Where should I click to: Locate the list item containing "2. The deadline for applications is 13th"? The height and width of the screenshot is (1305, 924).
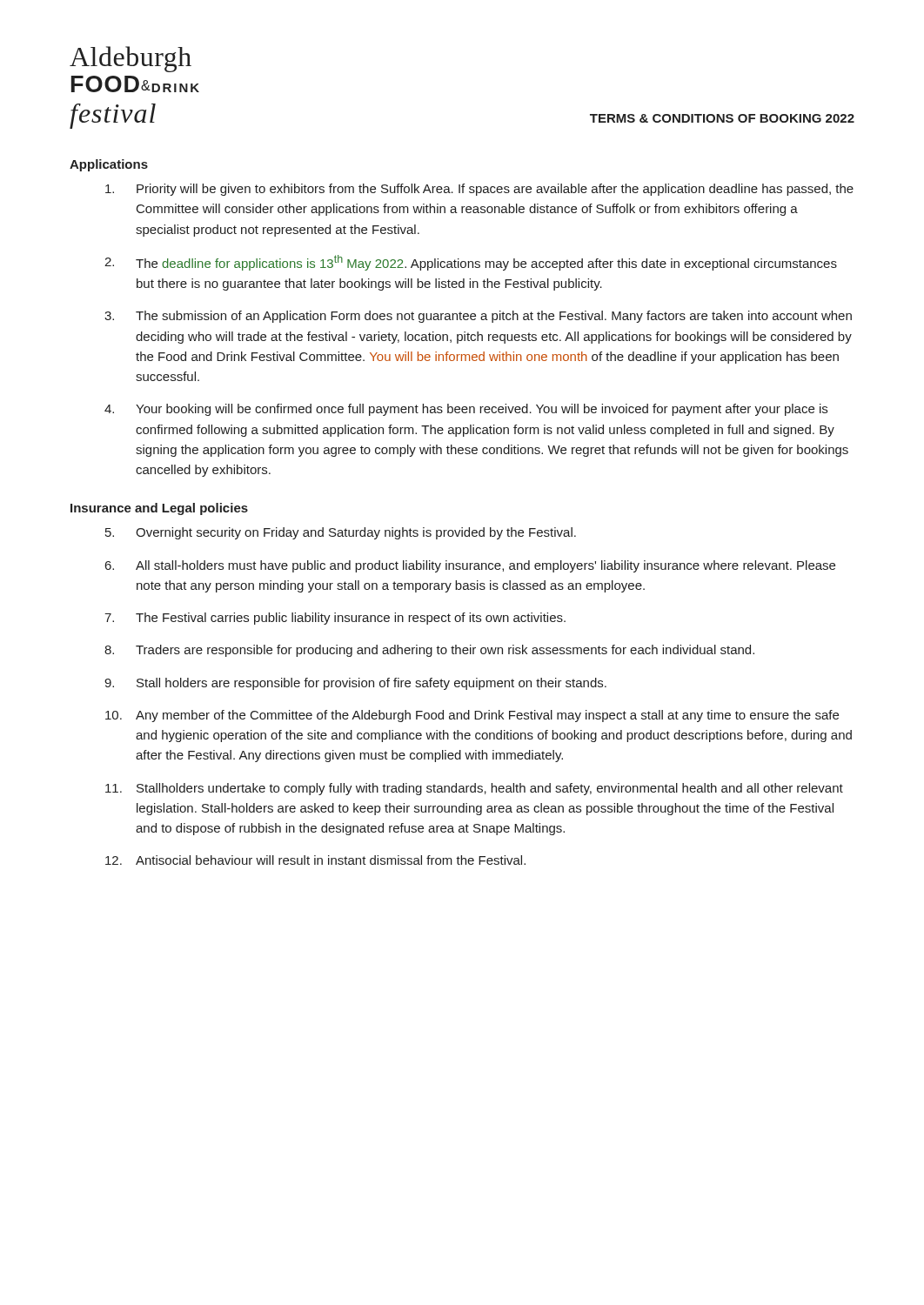(x=479, y=272)
